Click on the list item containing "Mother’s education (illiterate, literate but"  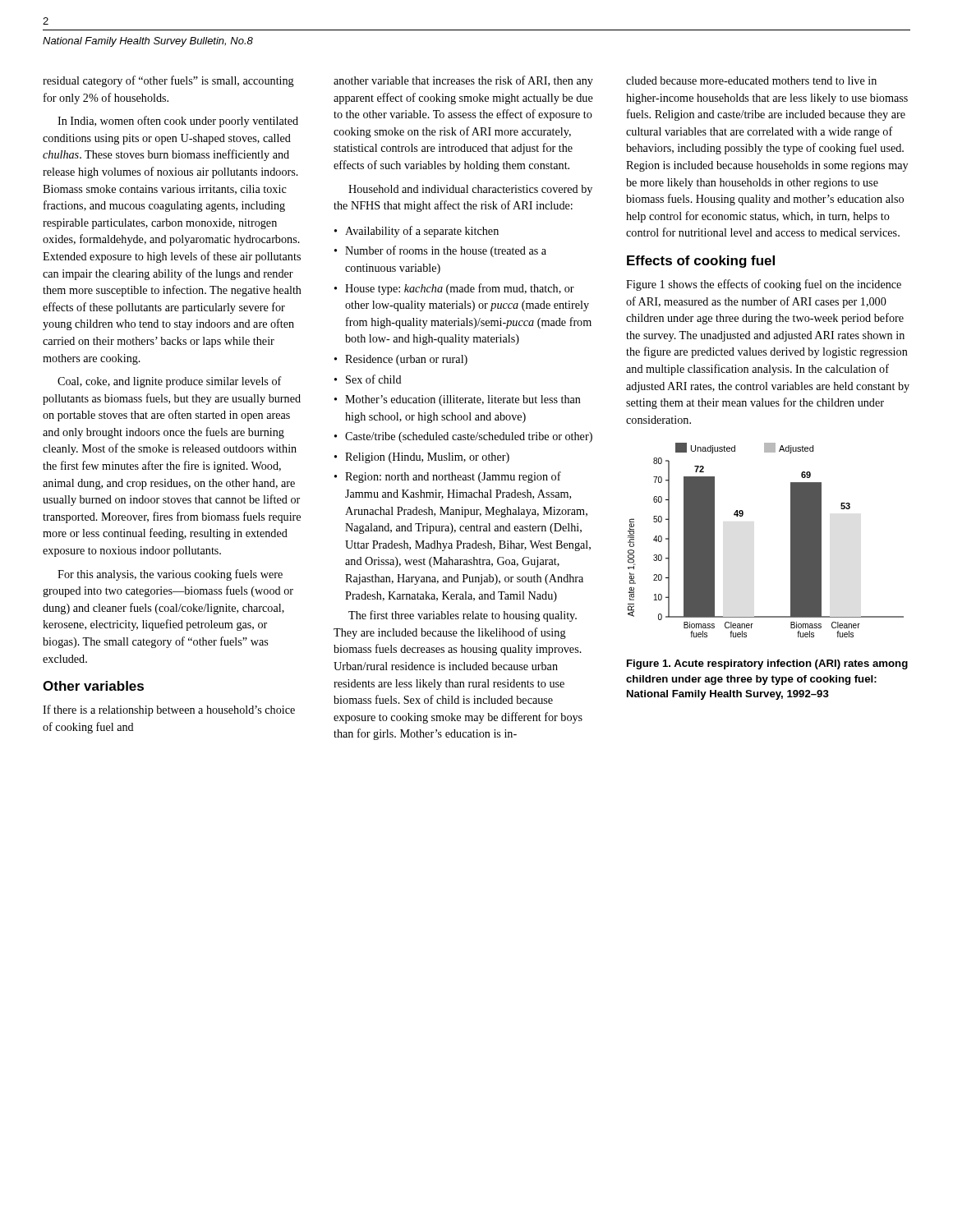(463, 408)
